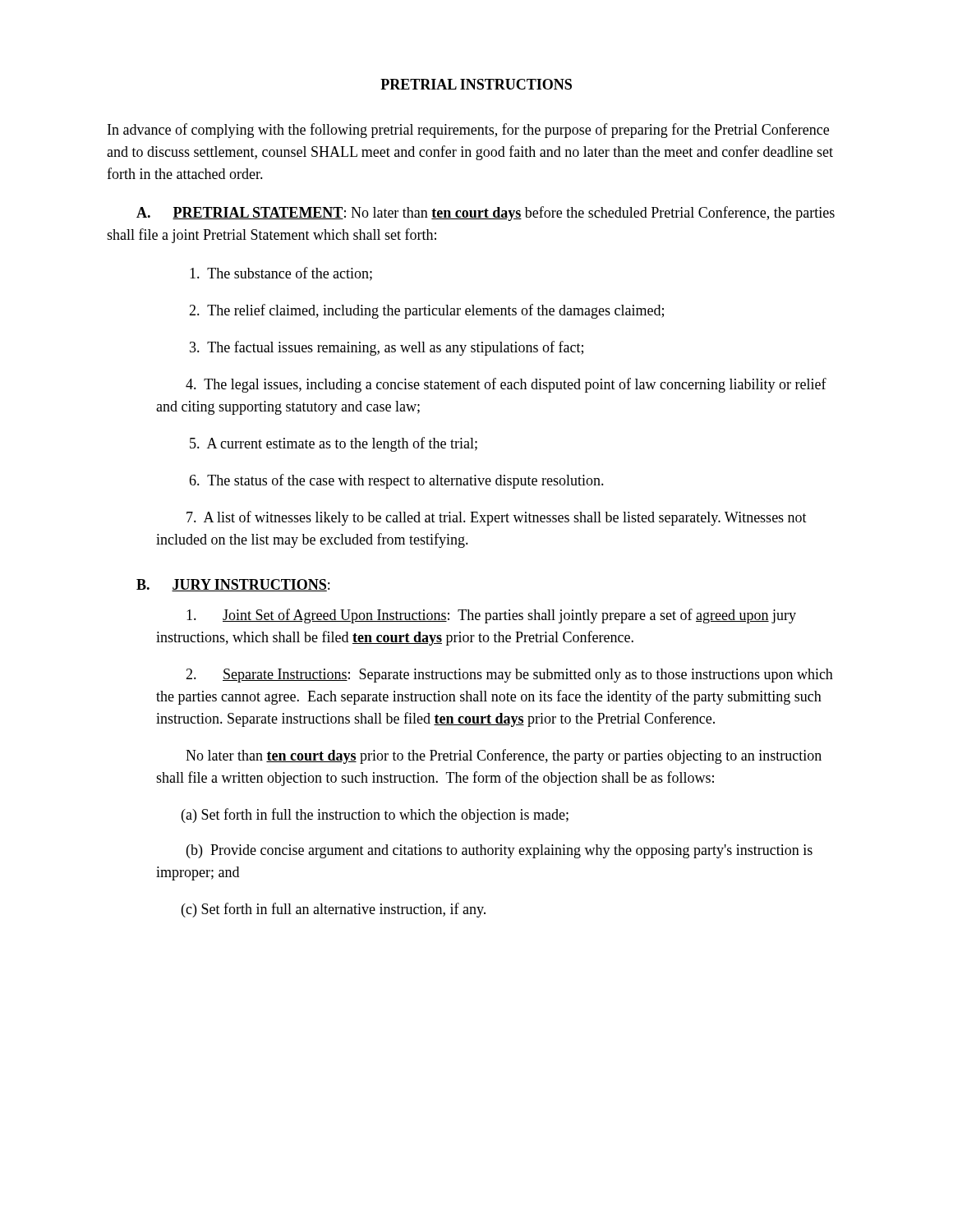Select the text block starting "Joint Set of Agreed Upon"
Viewport: 953px width, 1232px height.
[476, 626]
